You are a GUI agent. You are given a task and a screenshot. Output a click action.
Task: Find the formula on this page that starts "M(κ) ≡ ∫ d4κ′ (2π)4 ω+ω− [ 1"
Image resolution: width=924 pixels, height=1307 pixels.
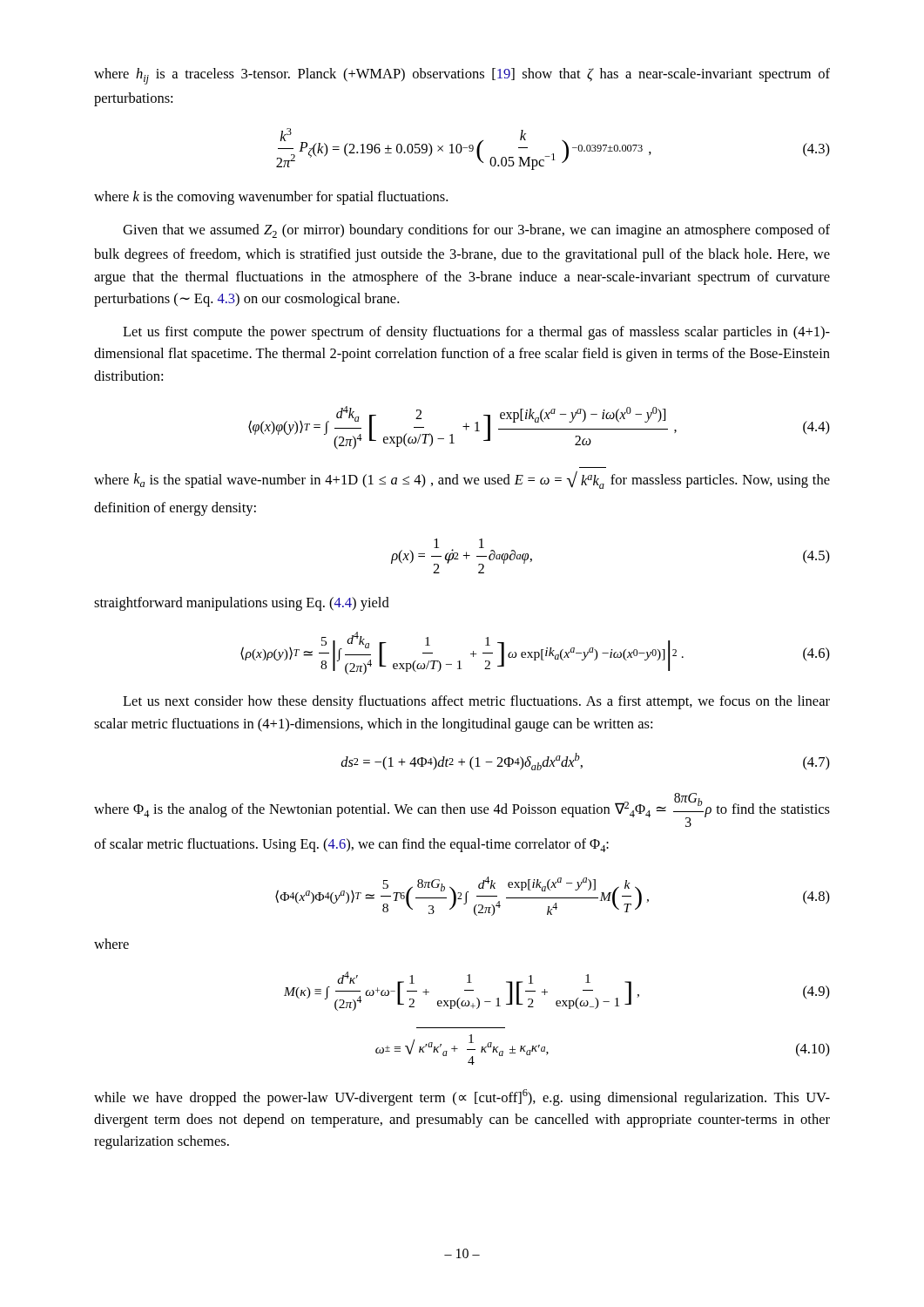tap(462, 991)
